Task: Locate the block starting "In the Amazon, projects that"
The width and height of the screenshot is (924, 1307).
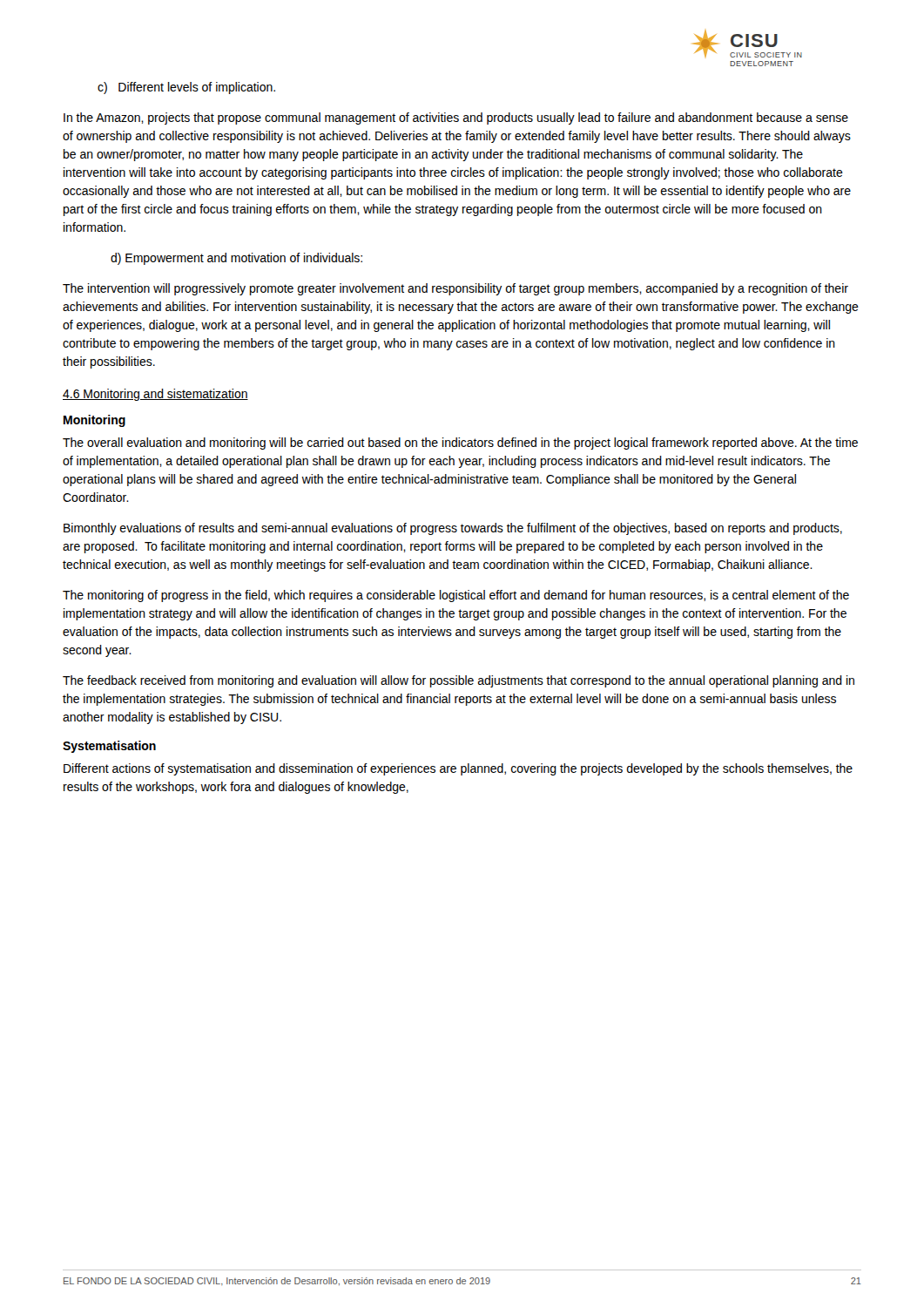Action: [x=457, y=173]
